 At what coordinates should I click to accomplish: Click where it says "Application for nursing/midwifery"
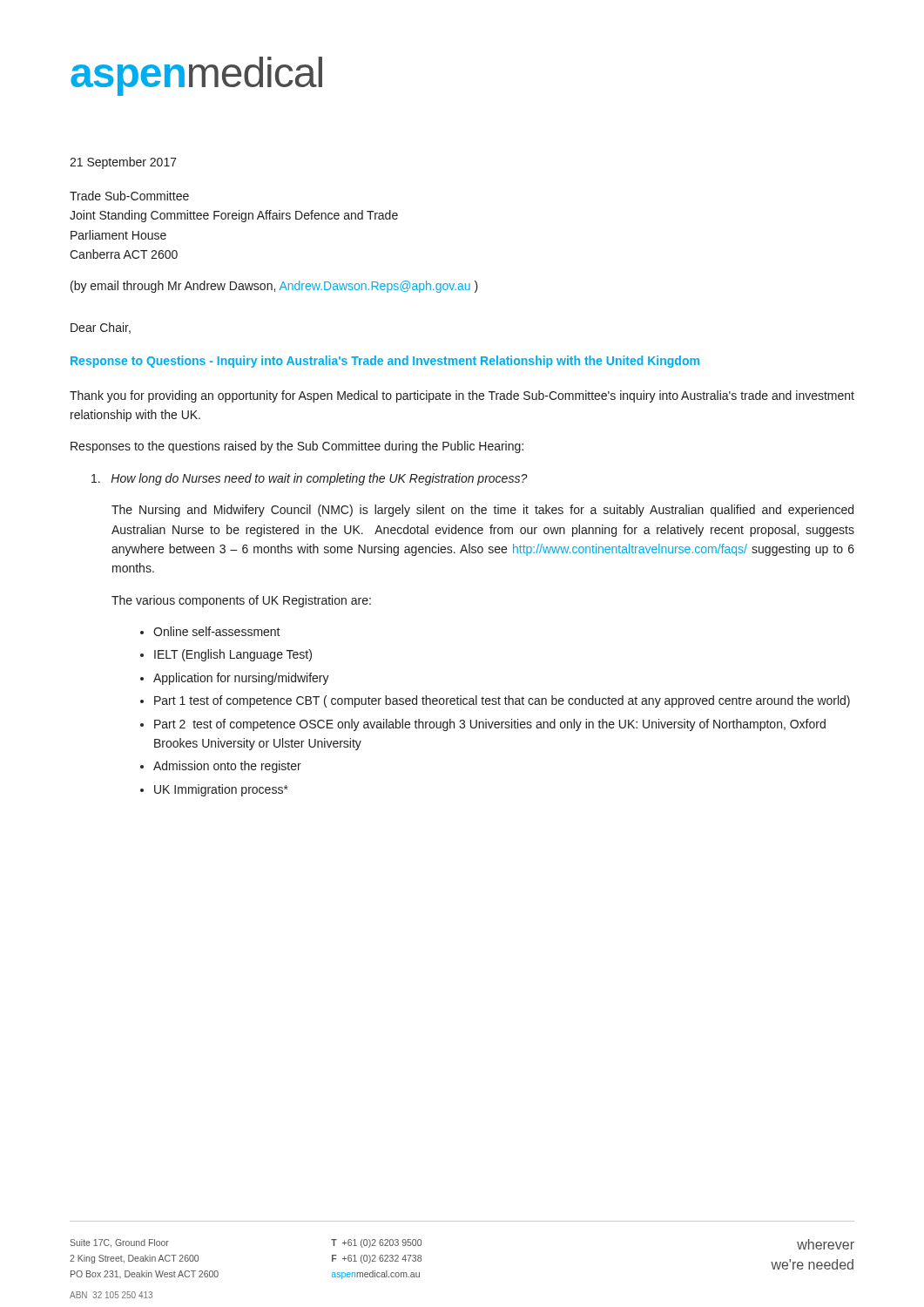(x=241, y=678)
